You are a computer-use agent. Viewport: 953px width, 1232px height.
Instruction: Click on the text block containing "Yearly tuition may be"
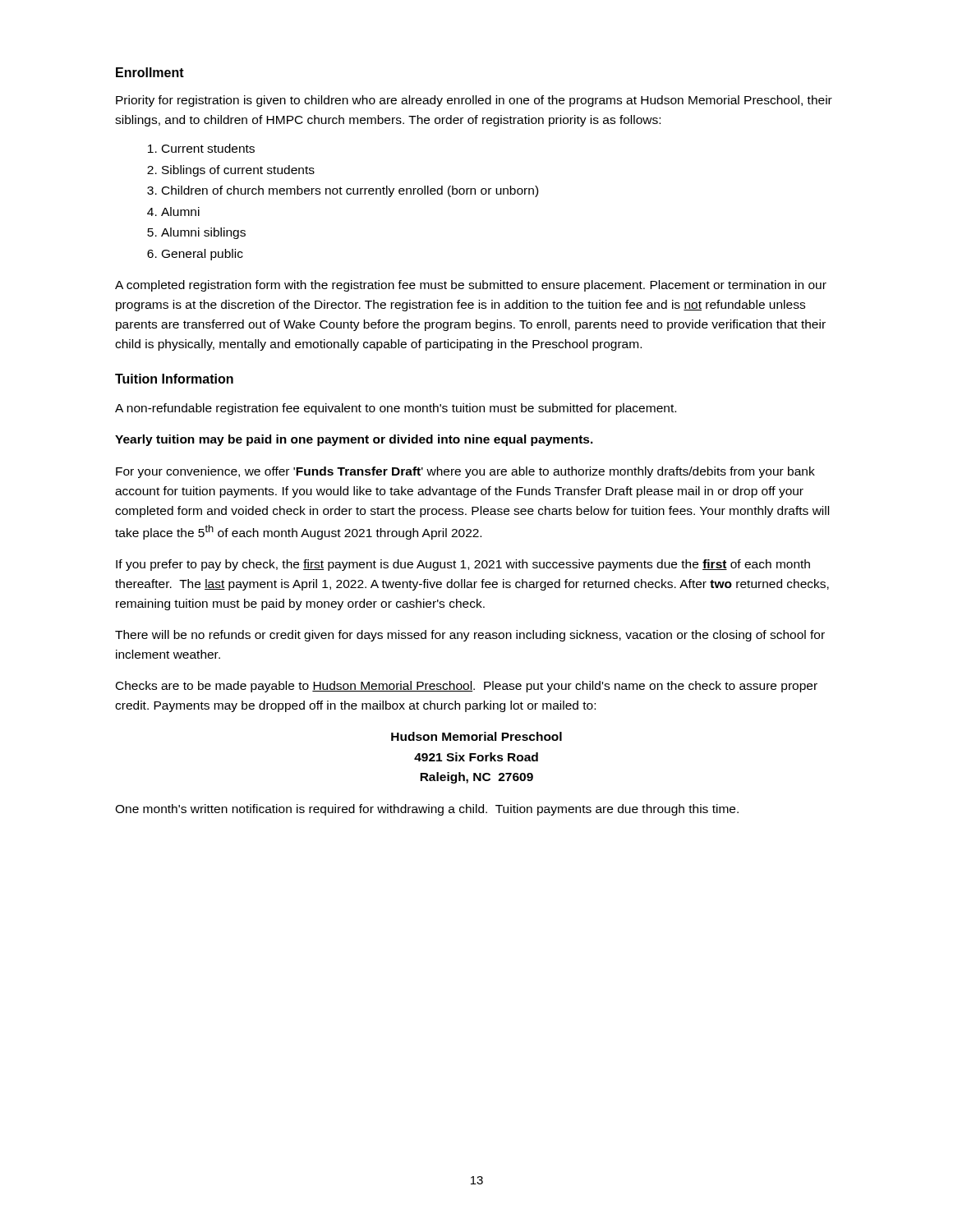(354, 439)
